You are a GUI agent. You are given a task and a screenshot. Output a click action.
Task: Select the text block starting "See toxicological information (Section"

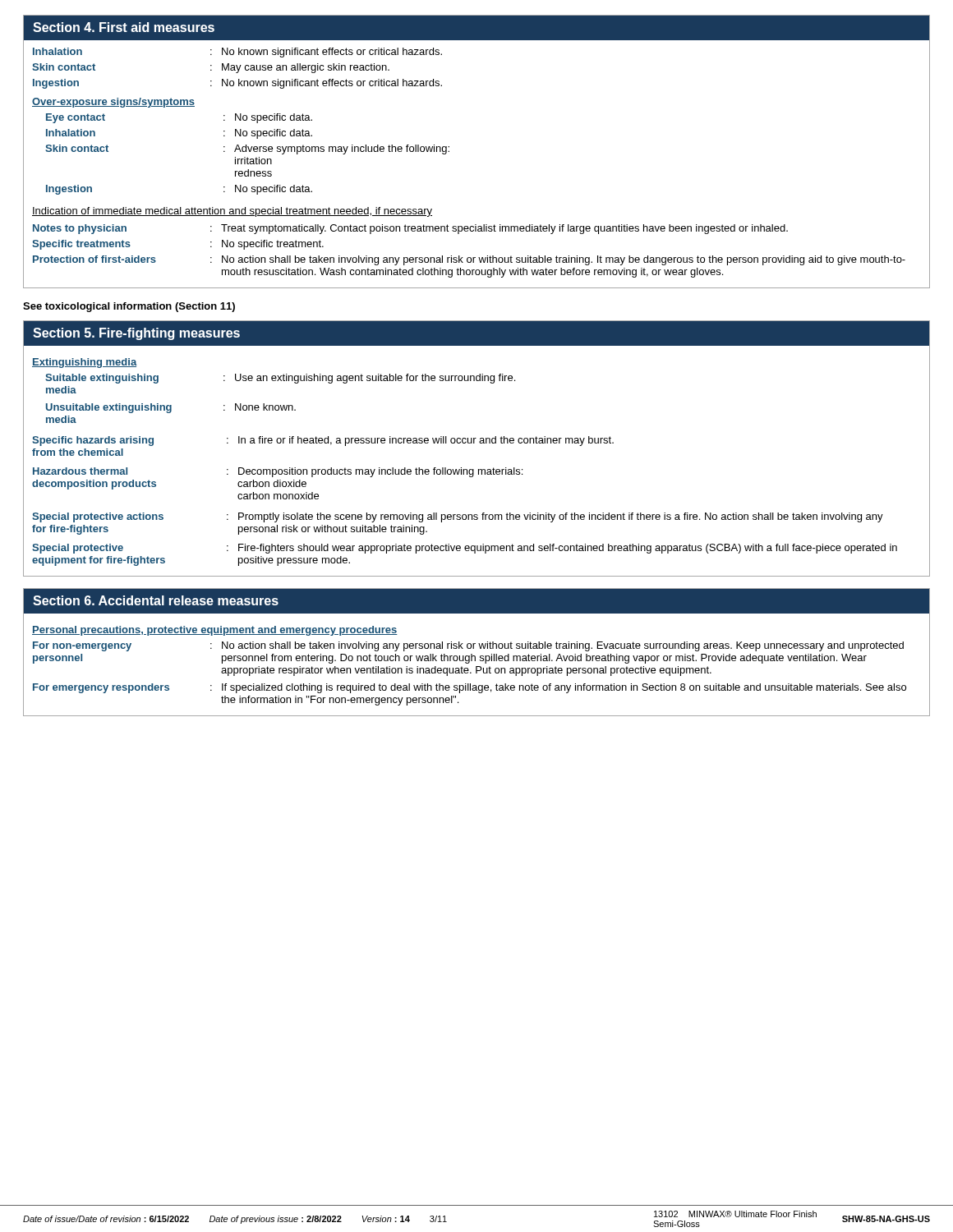coord(129,306)
